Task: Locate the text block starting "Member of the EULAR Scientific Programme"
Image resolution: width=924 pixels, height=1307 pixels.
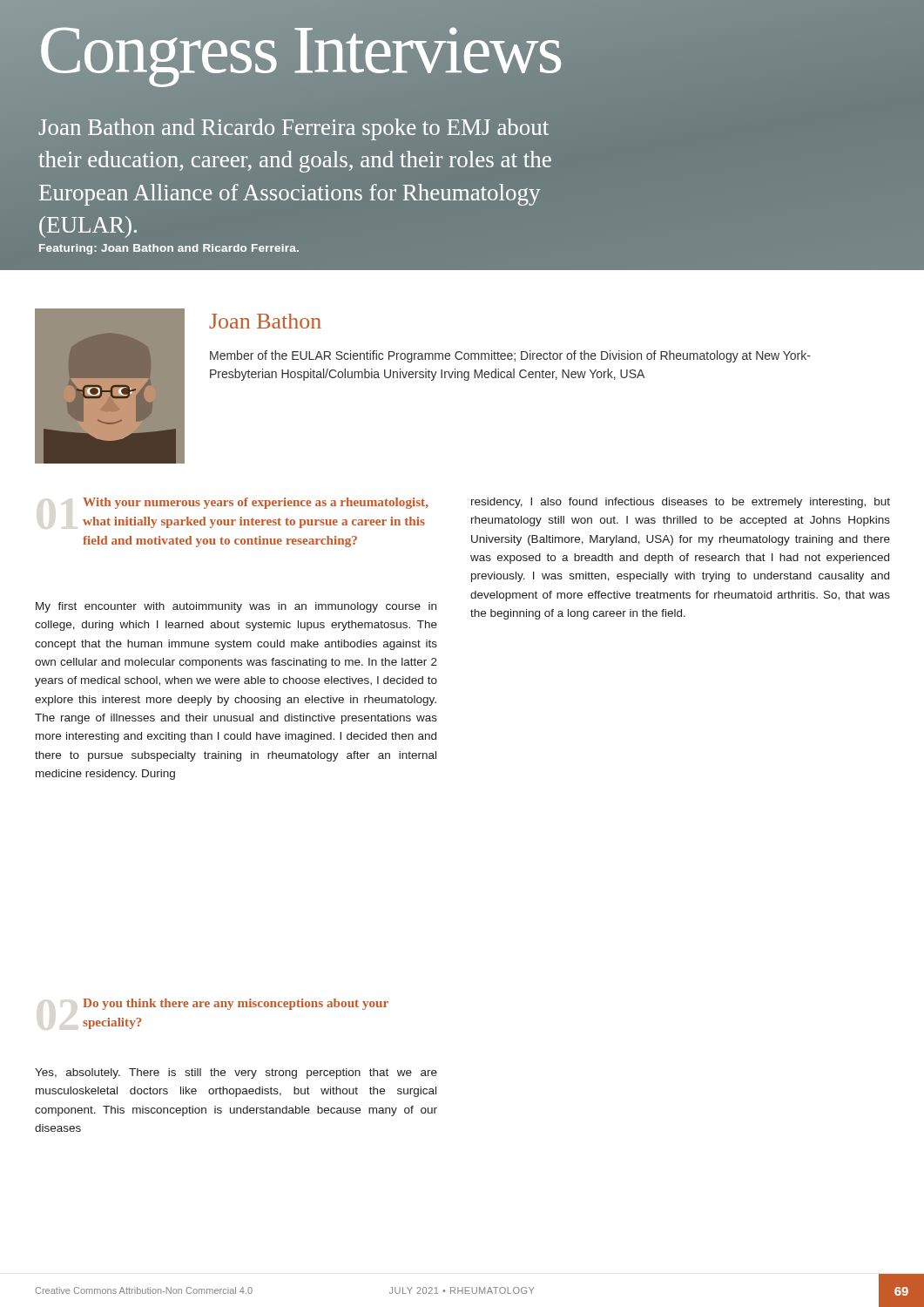Action: click(x=510, y=365)
